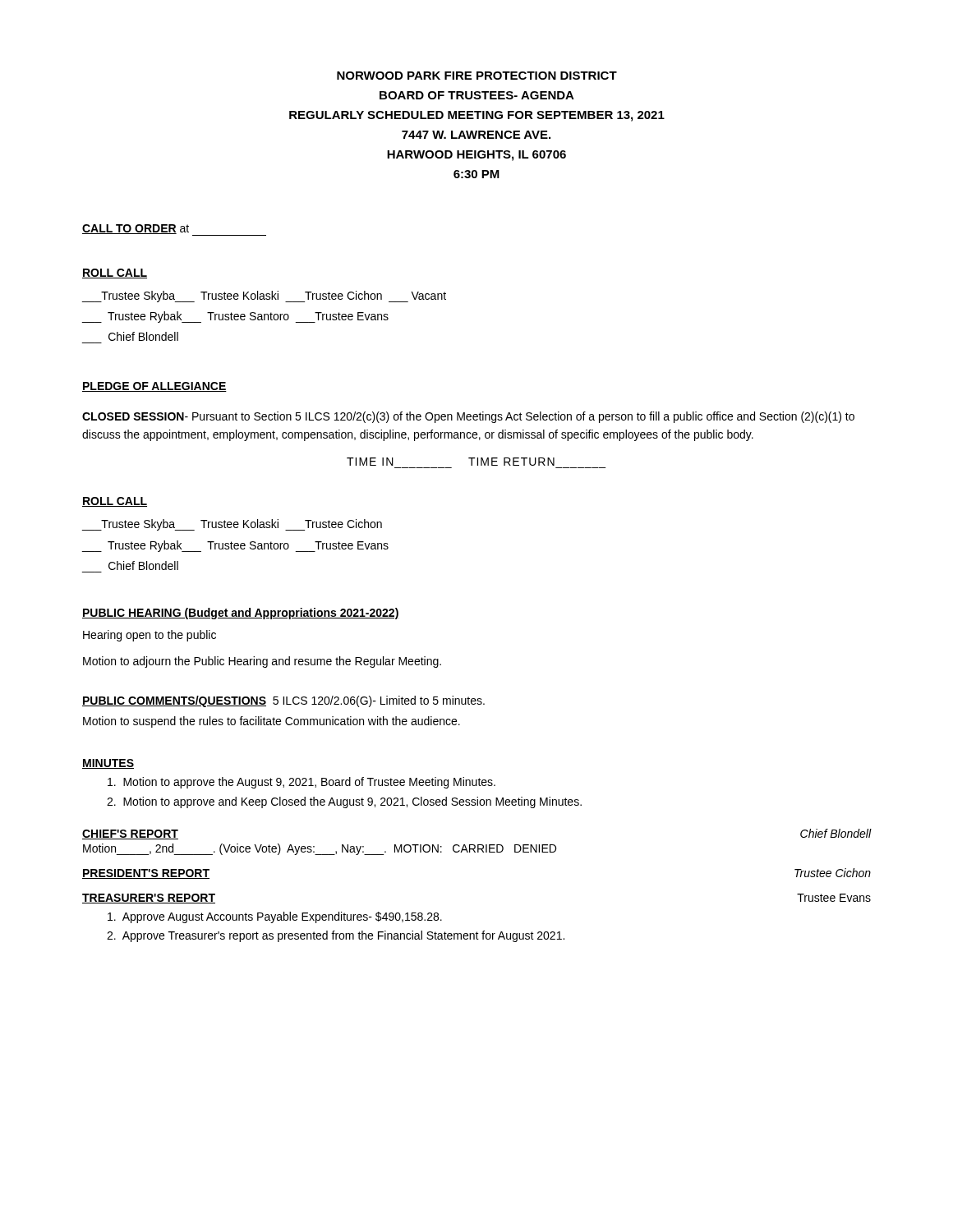The width and height of the screenshot is (953, 1232).
Task: Where does it say "PRESIDENT'S REPORT Trustee Cichon"?
Action: (145, 873)
